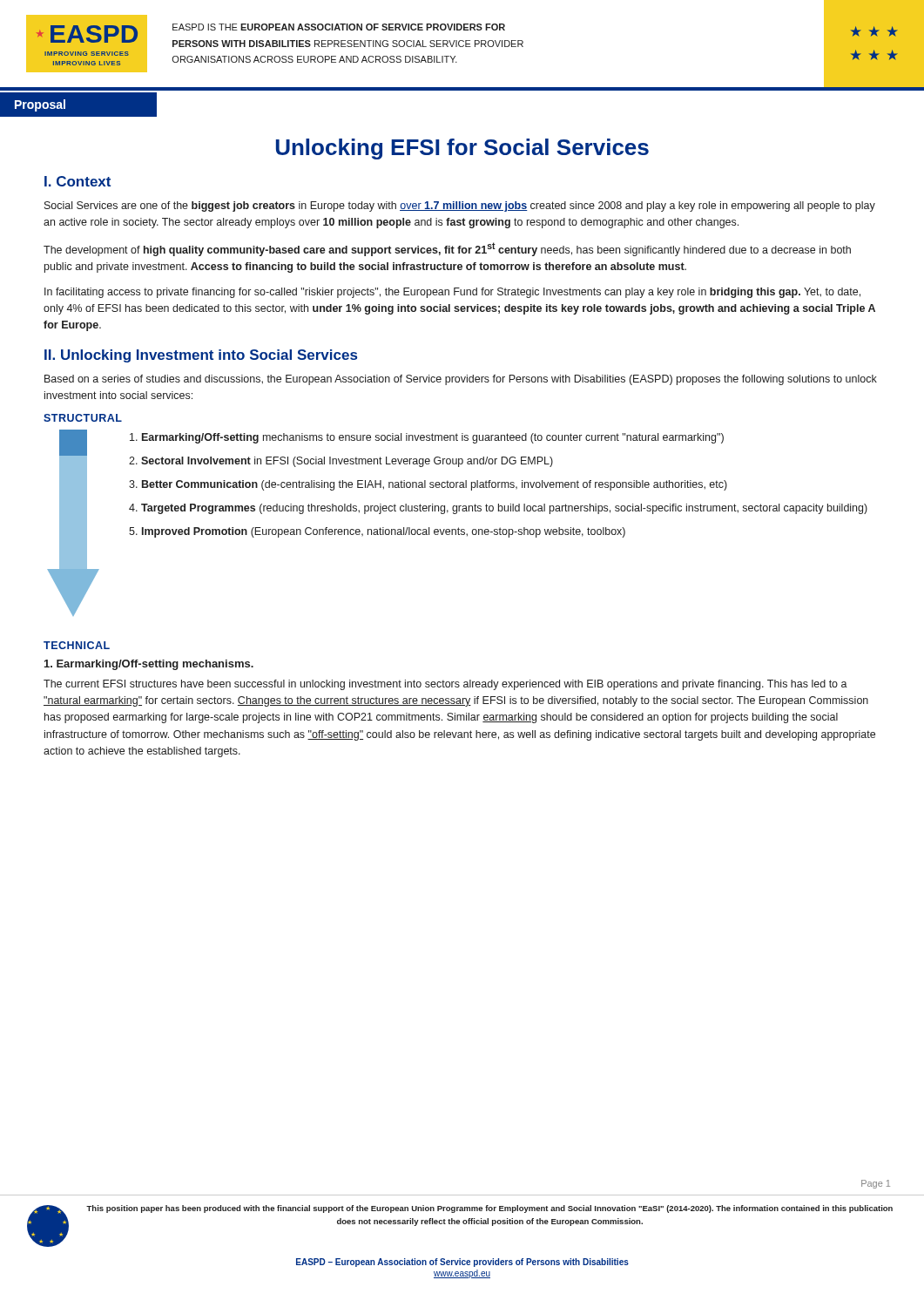Select the block starting "The development of high quality community-based care and"
The width and height of the screenshot is (924, 1307).
pos(448,257)
